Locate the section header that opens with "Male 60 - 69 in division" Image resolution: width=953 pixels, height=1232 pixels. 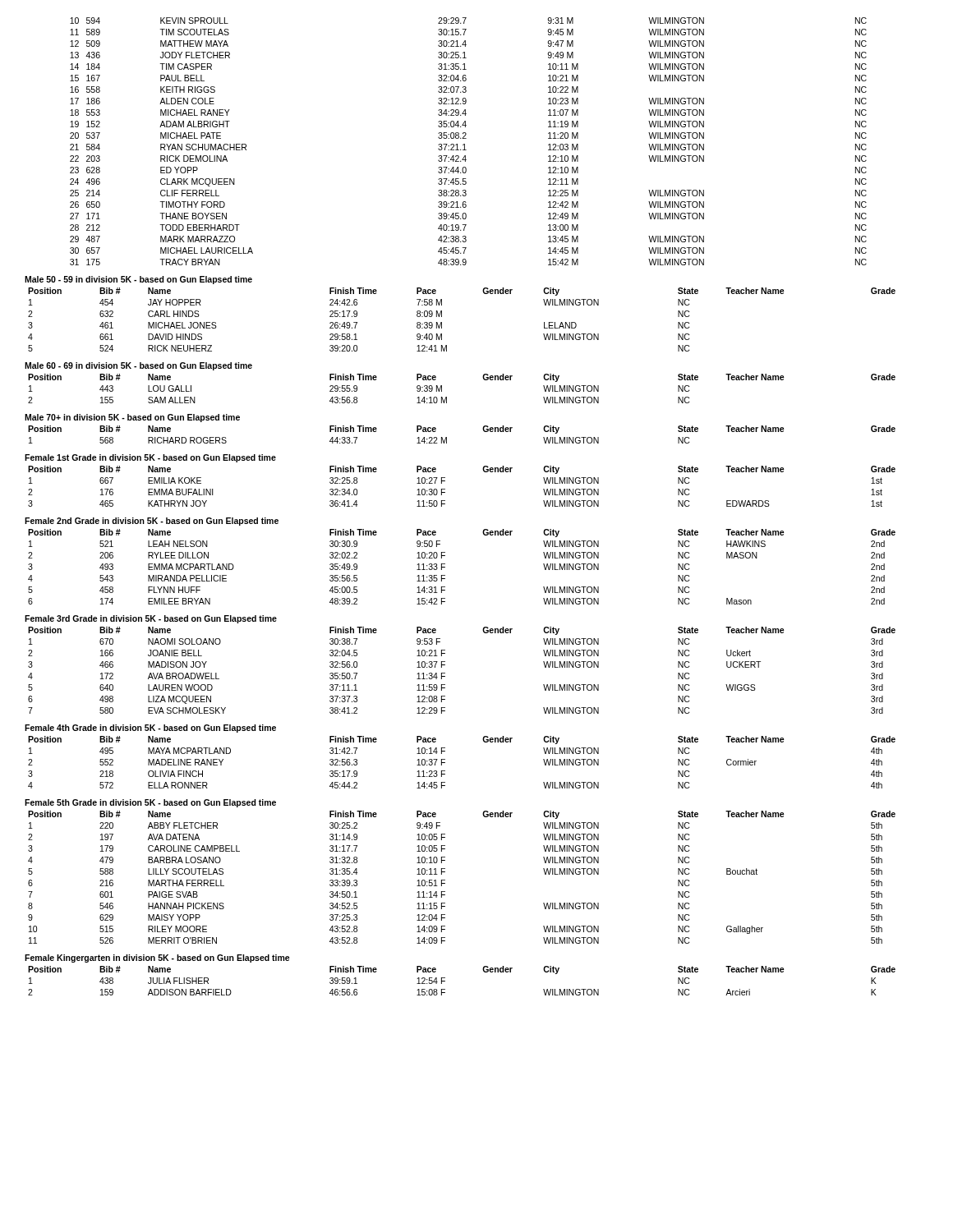pyautogui.click(x=139, y=366)
